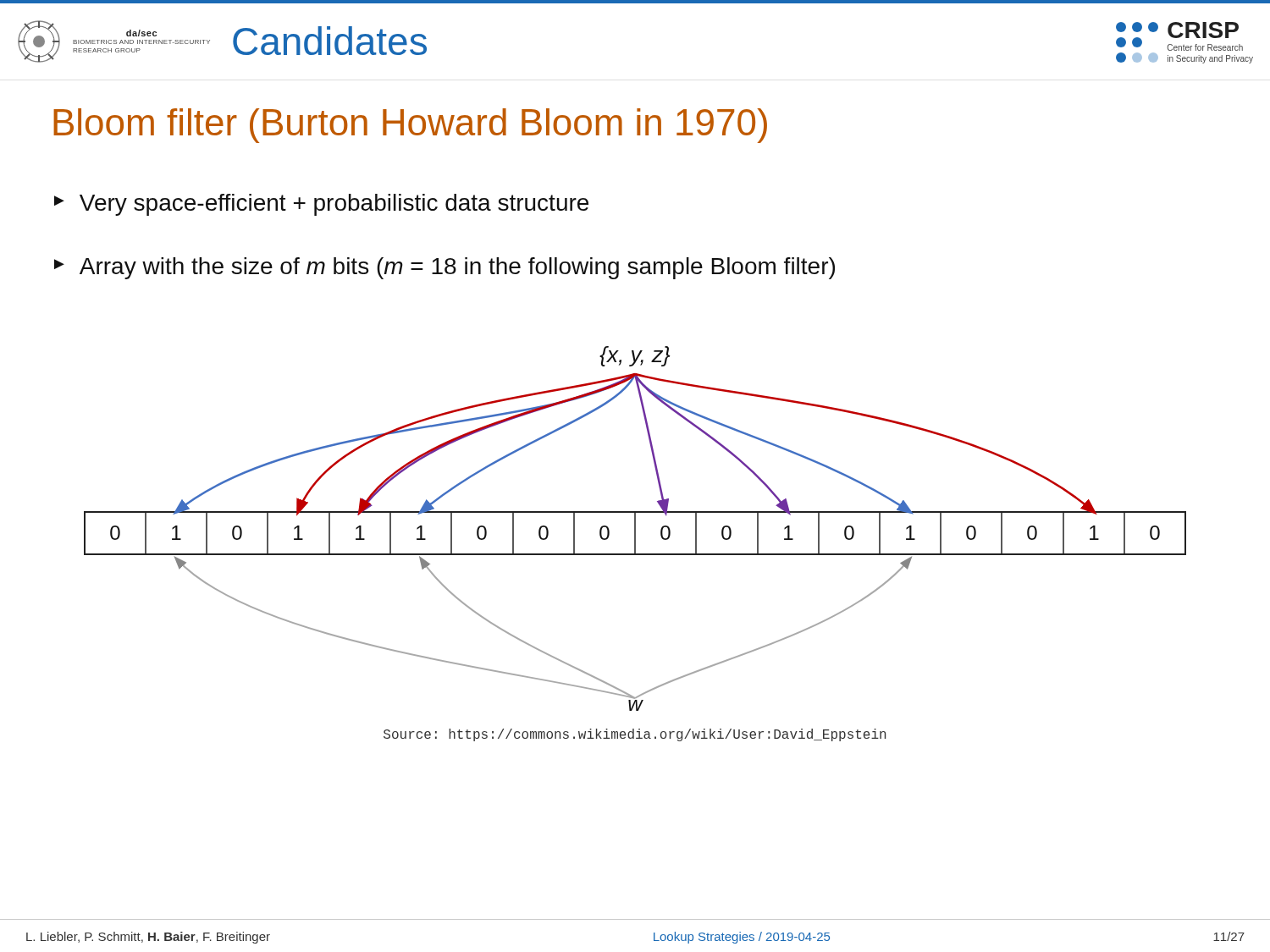This screenshot has height=952, width=1270.
Task: Locate the infographic
Action: [x=635, y=525]
